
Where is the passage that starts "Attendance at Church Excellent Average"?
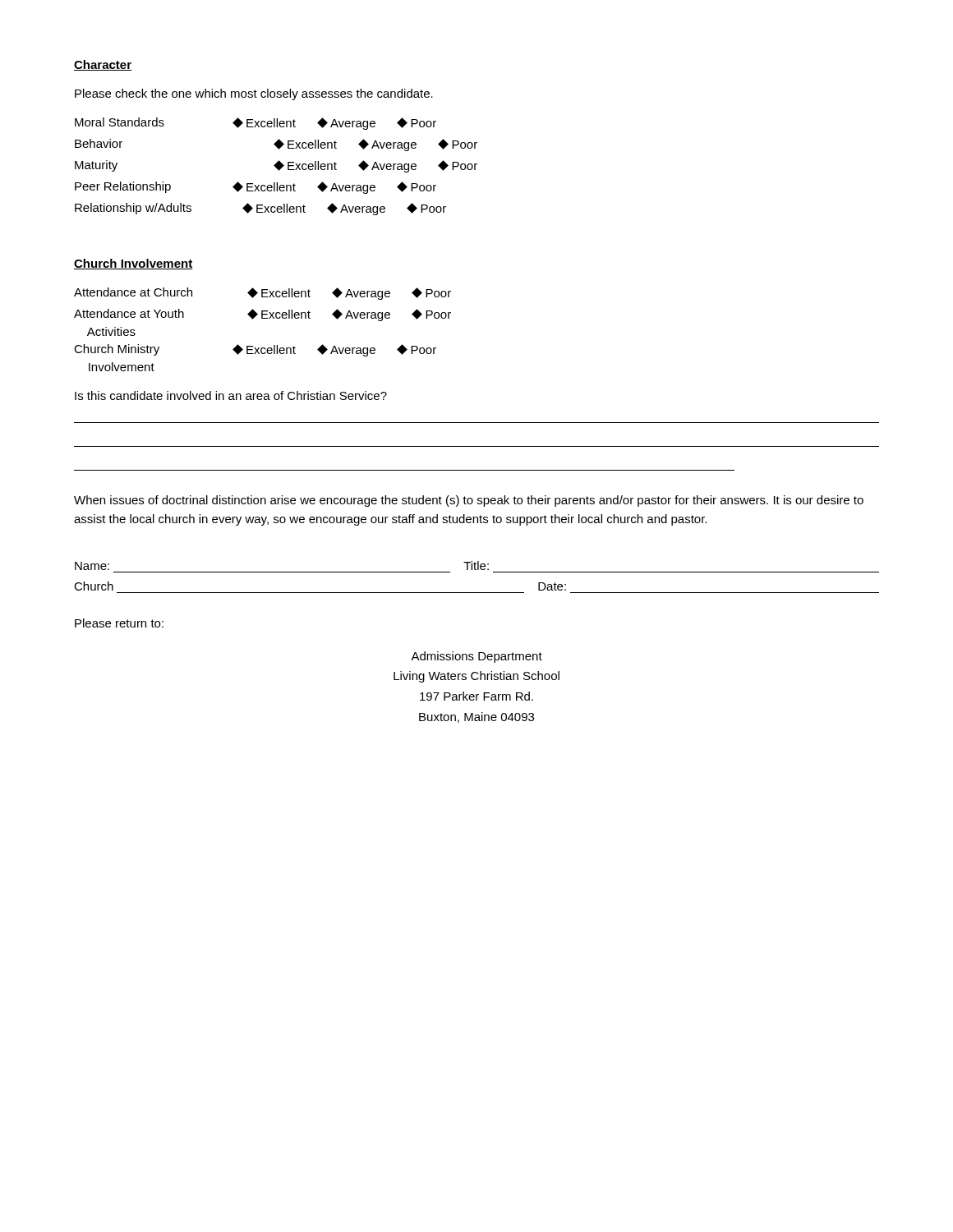(x=274, y=292)
